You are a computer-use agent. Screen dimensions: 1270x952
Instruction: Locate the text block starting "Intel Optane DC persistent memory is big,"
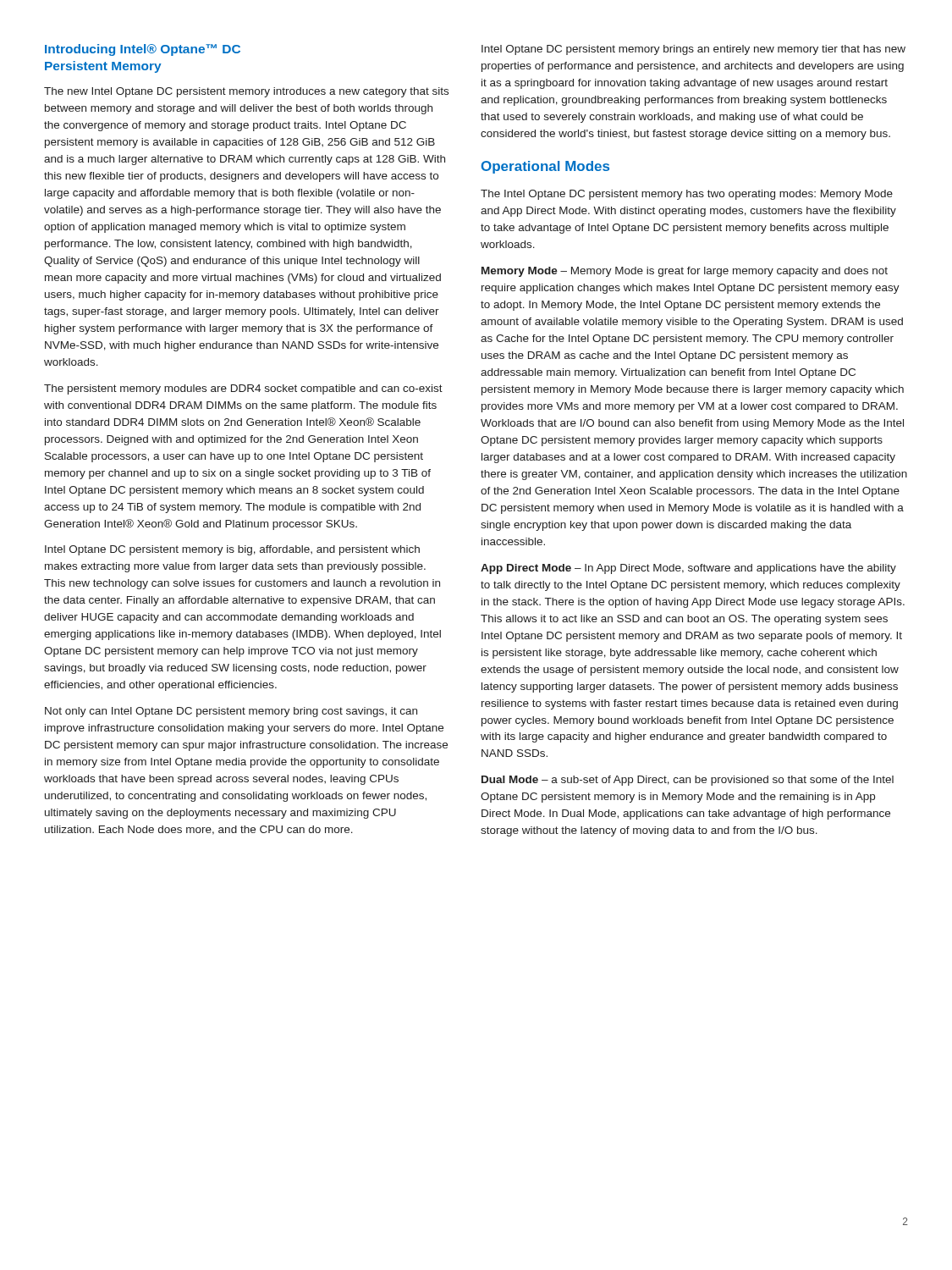[x=247, y=617]
